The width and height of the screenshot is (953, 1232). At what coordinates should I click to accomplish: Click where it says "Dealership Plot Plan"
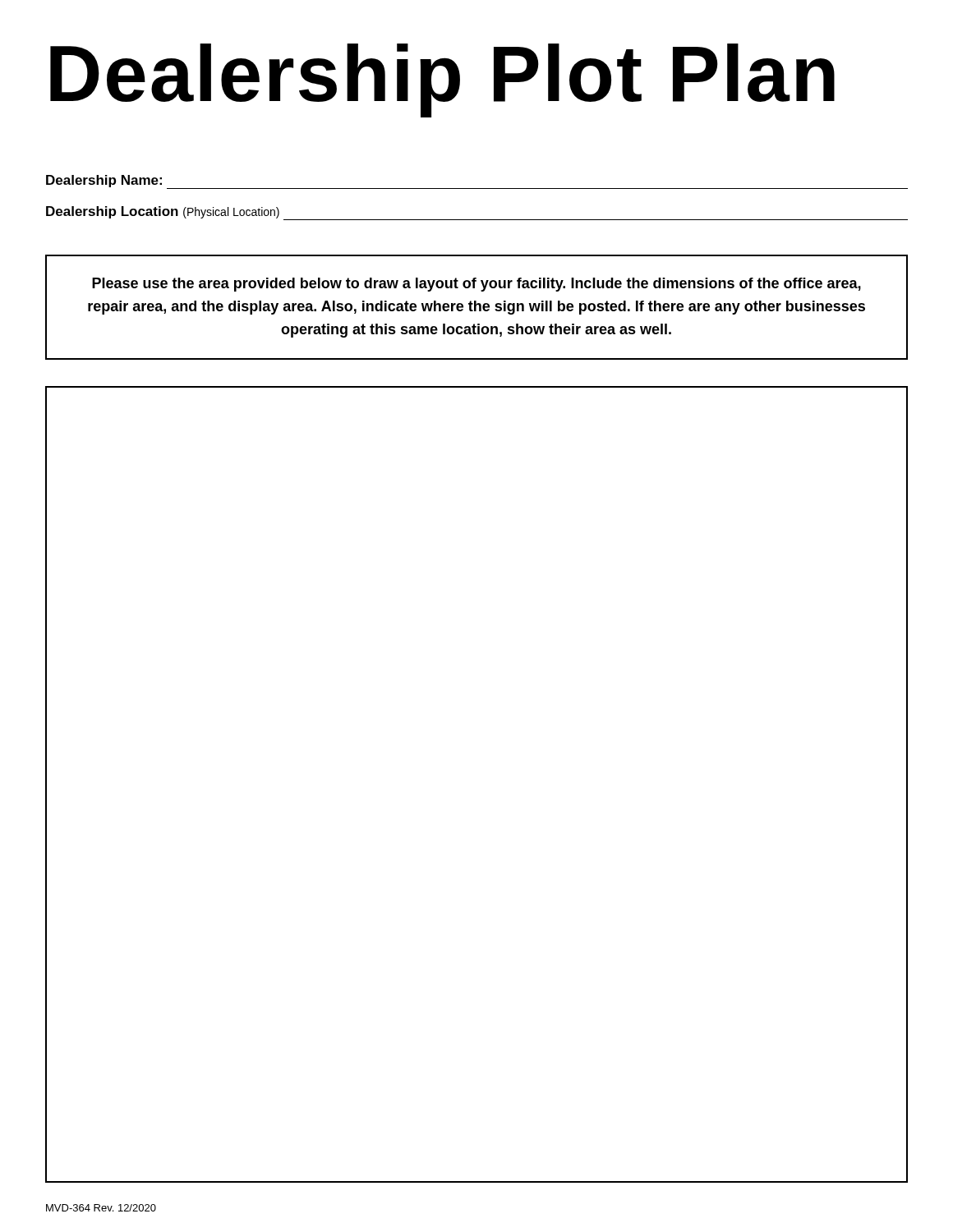476,74
